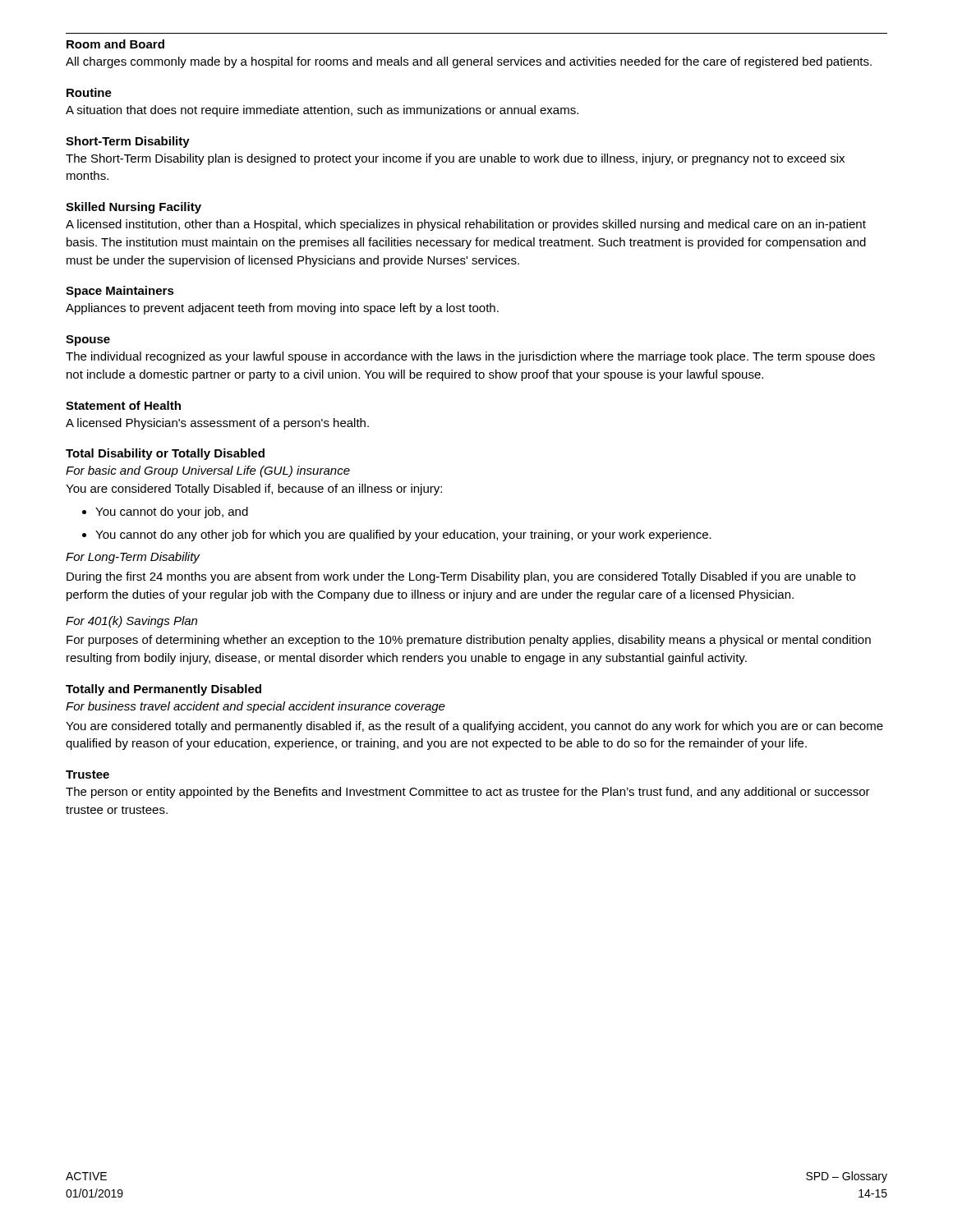This screenshot has height=1232, width=953.
Task: Locate the text block containing "A situation that does not require immediate attention,"
Action: coord(323,109)
